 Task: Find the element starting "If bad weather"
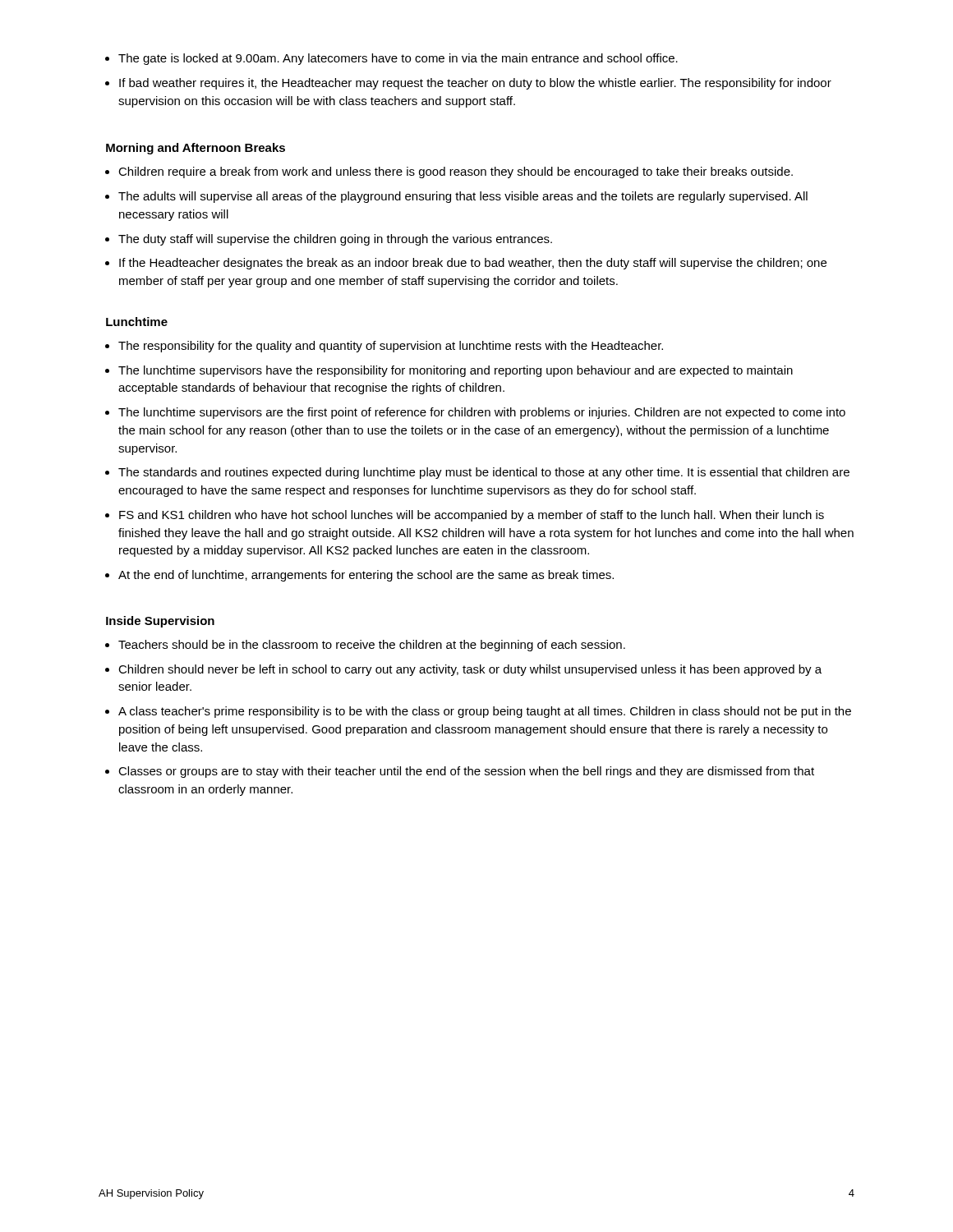475,91
